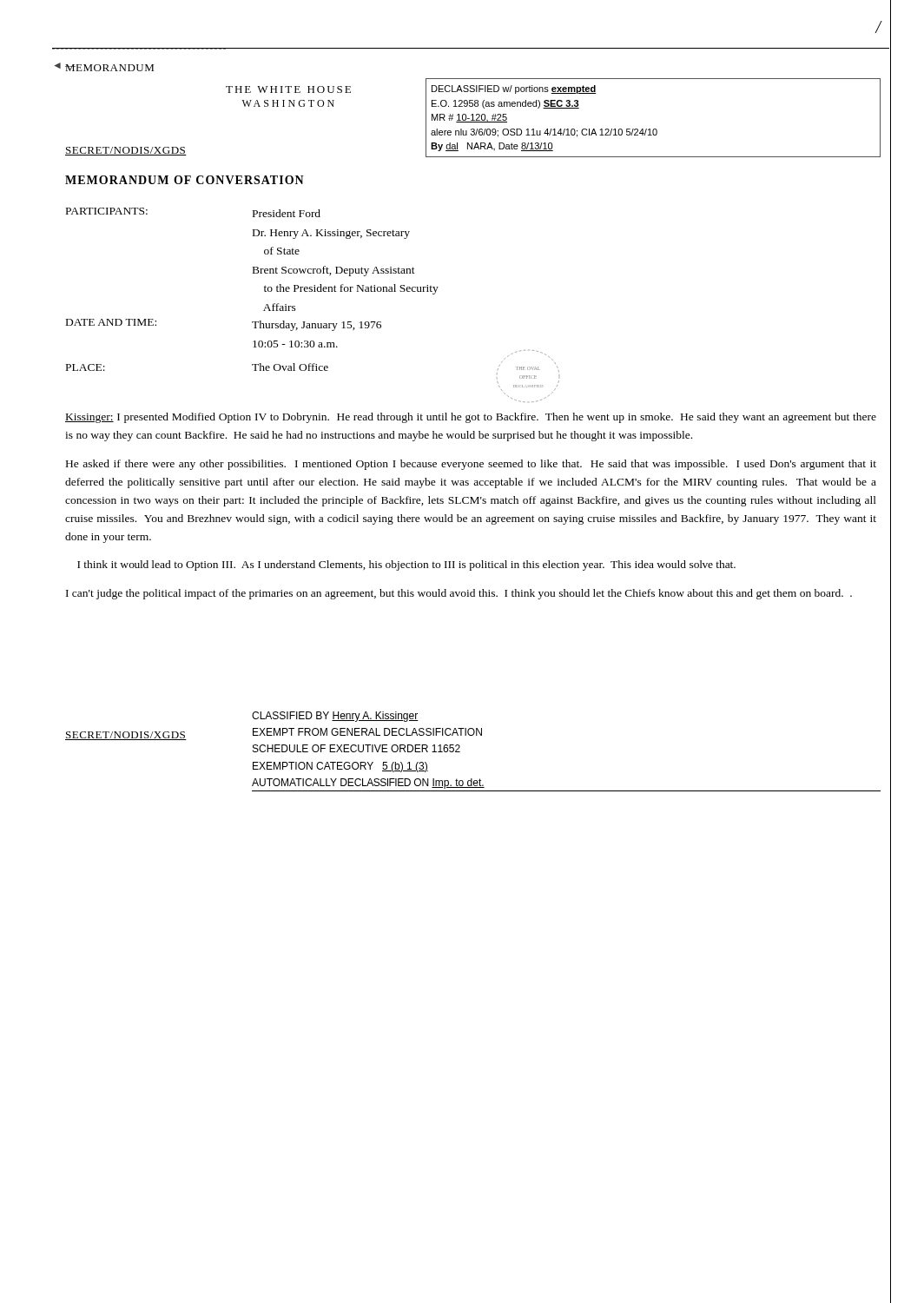
Task: Find the element starting "Kissinger: I presented Modified Option IV to"
Action: 471,506
